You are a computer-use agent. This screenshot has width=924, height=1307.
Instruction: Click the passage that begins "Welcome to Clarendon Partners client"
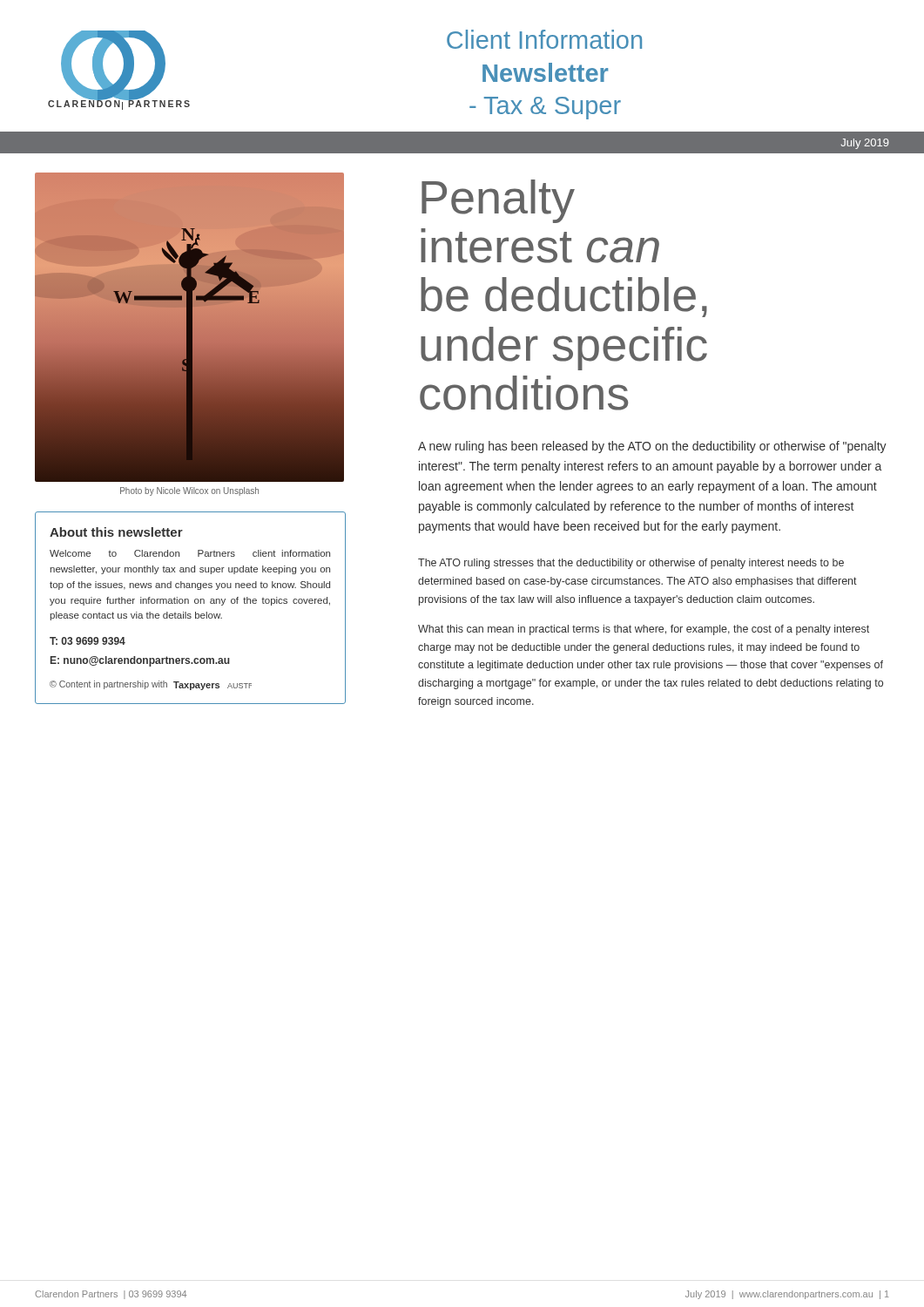click(190, 584)
